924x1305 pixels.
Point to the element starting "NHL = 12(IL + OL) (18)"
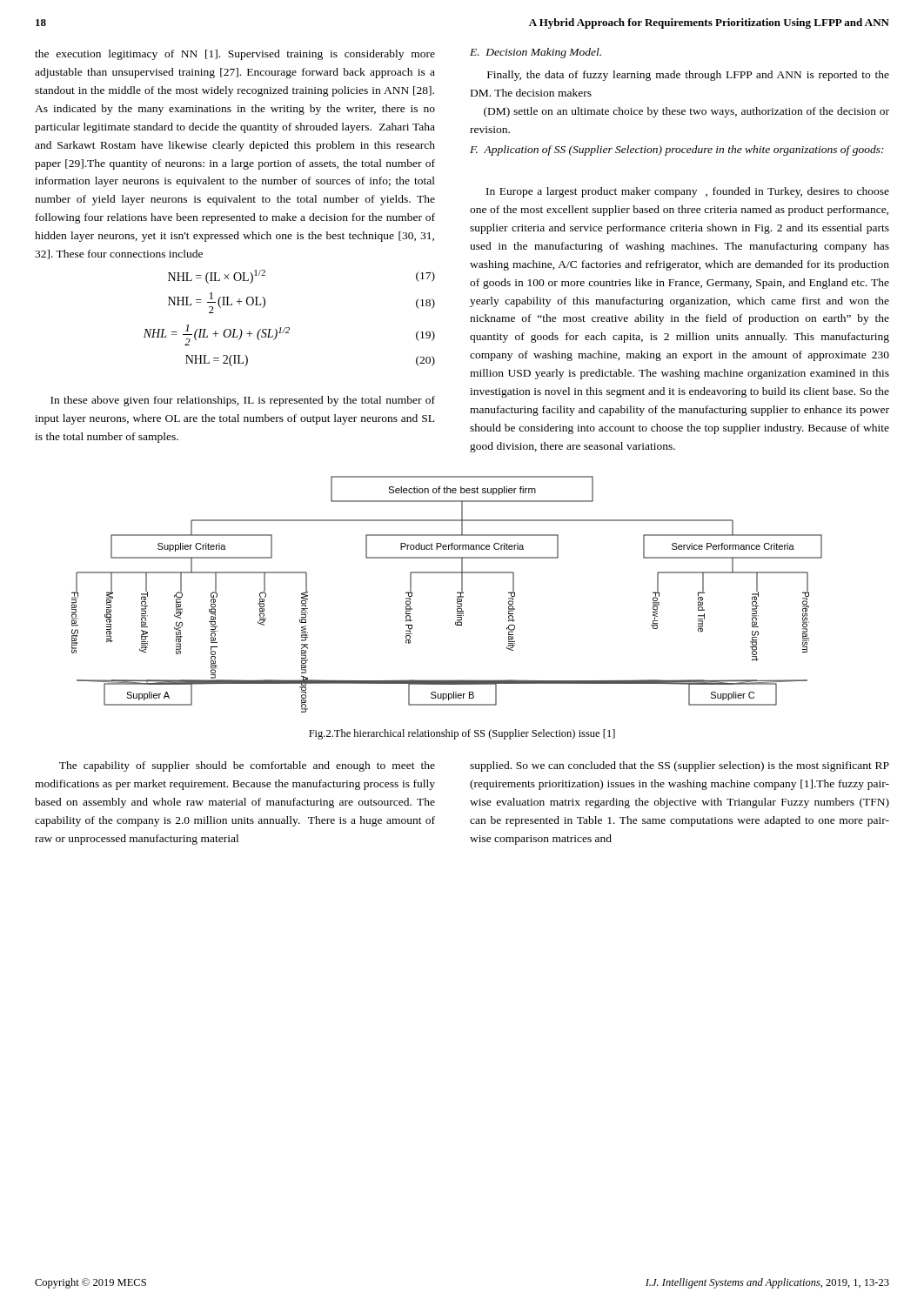pos(235,303)
